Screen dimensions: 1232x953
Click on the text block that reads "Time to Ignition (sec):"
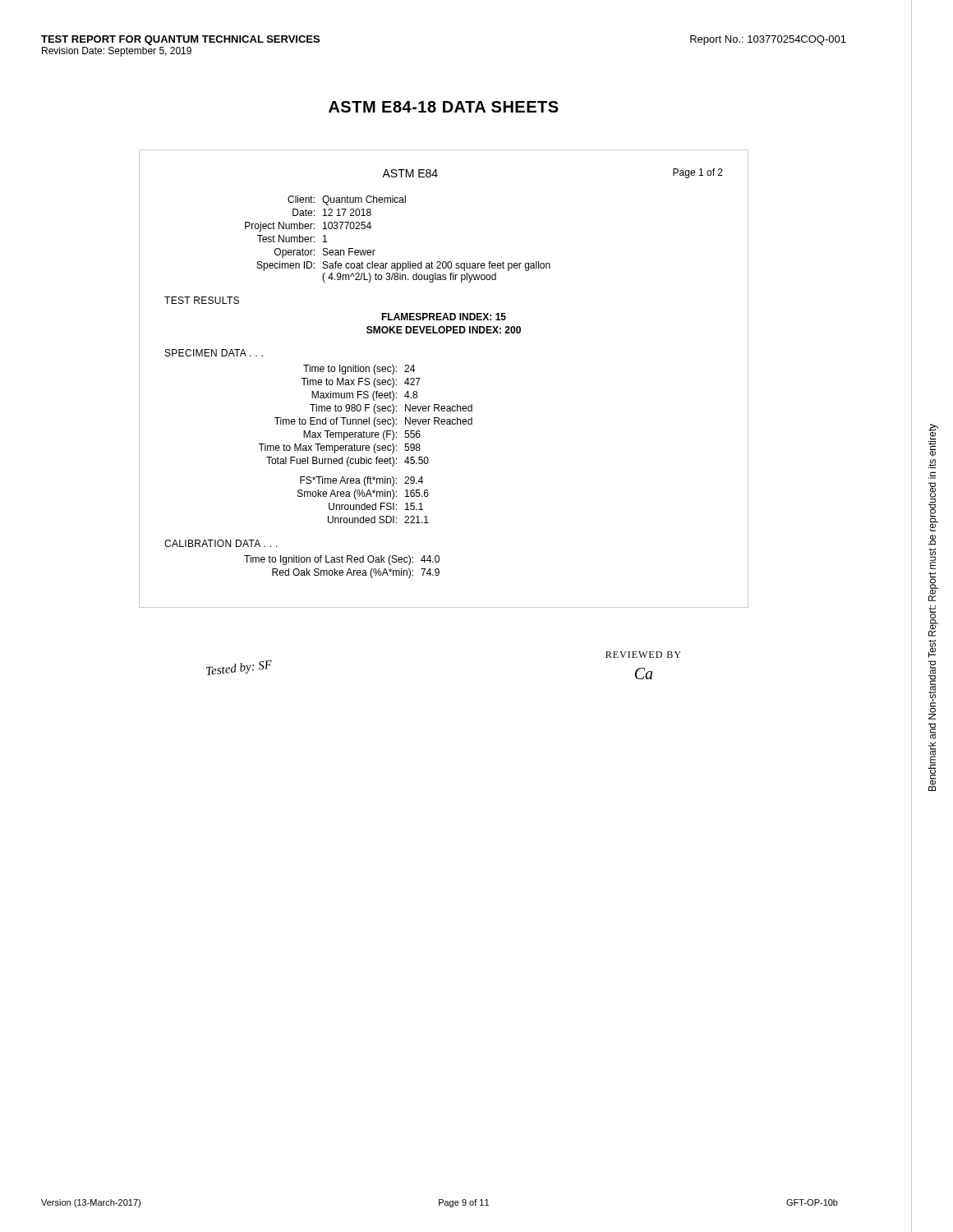[x=359, y=370]
